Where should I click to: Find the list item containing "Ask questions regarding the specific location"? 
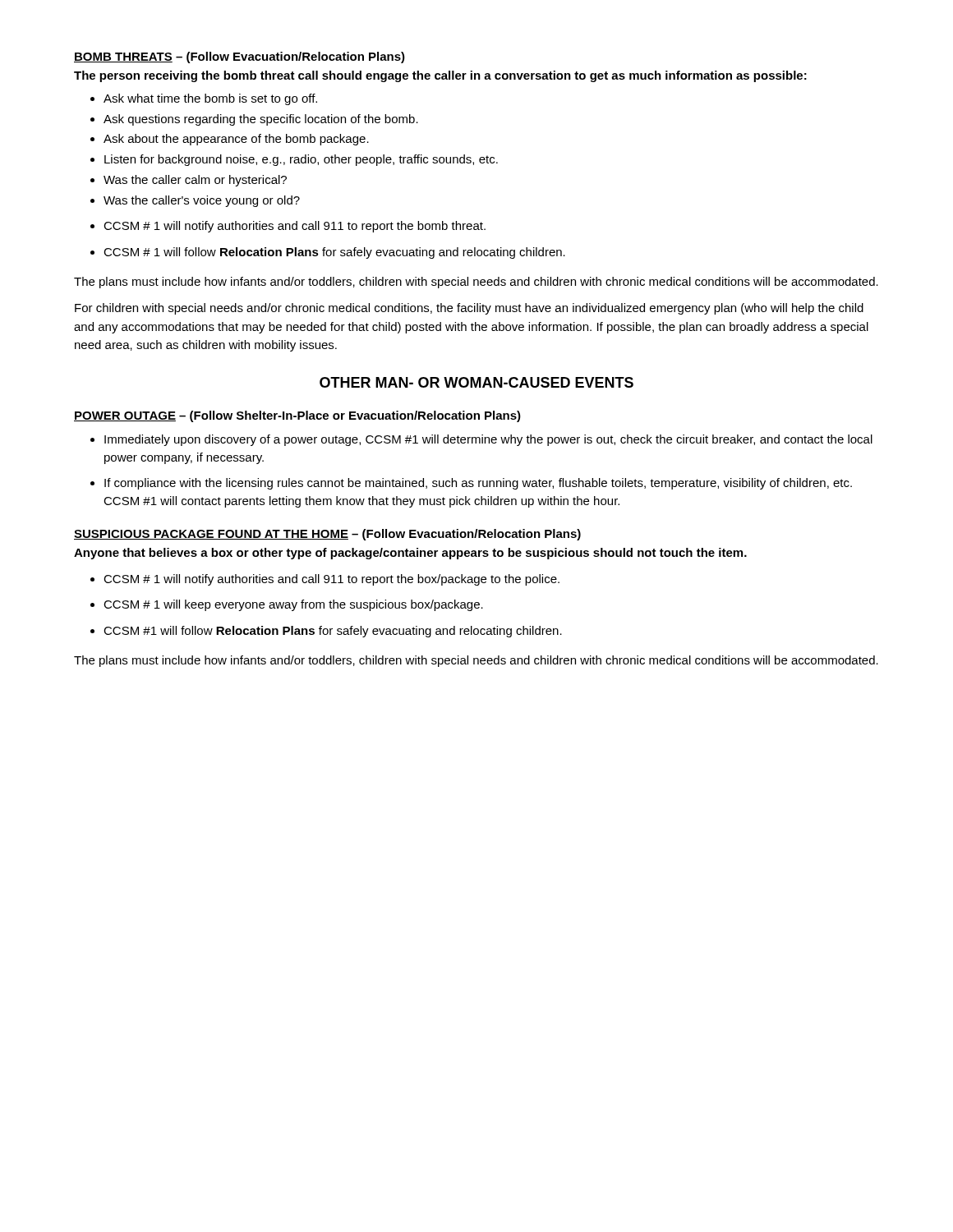pos(261,118)
